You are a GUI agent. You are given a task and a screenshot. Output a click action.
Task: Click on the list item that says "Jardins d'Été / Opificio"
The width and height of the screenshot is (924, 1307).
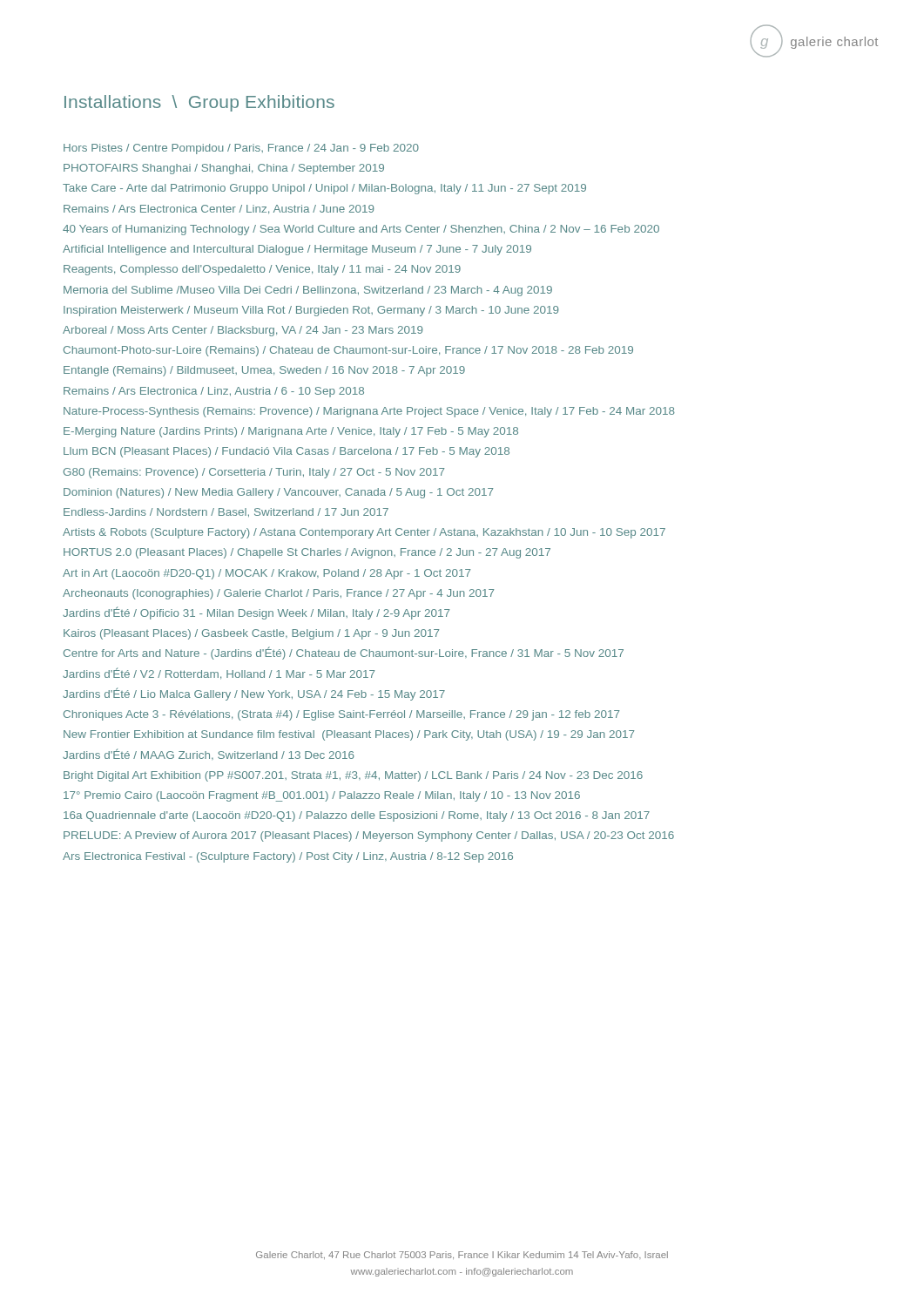click(257, 613)
